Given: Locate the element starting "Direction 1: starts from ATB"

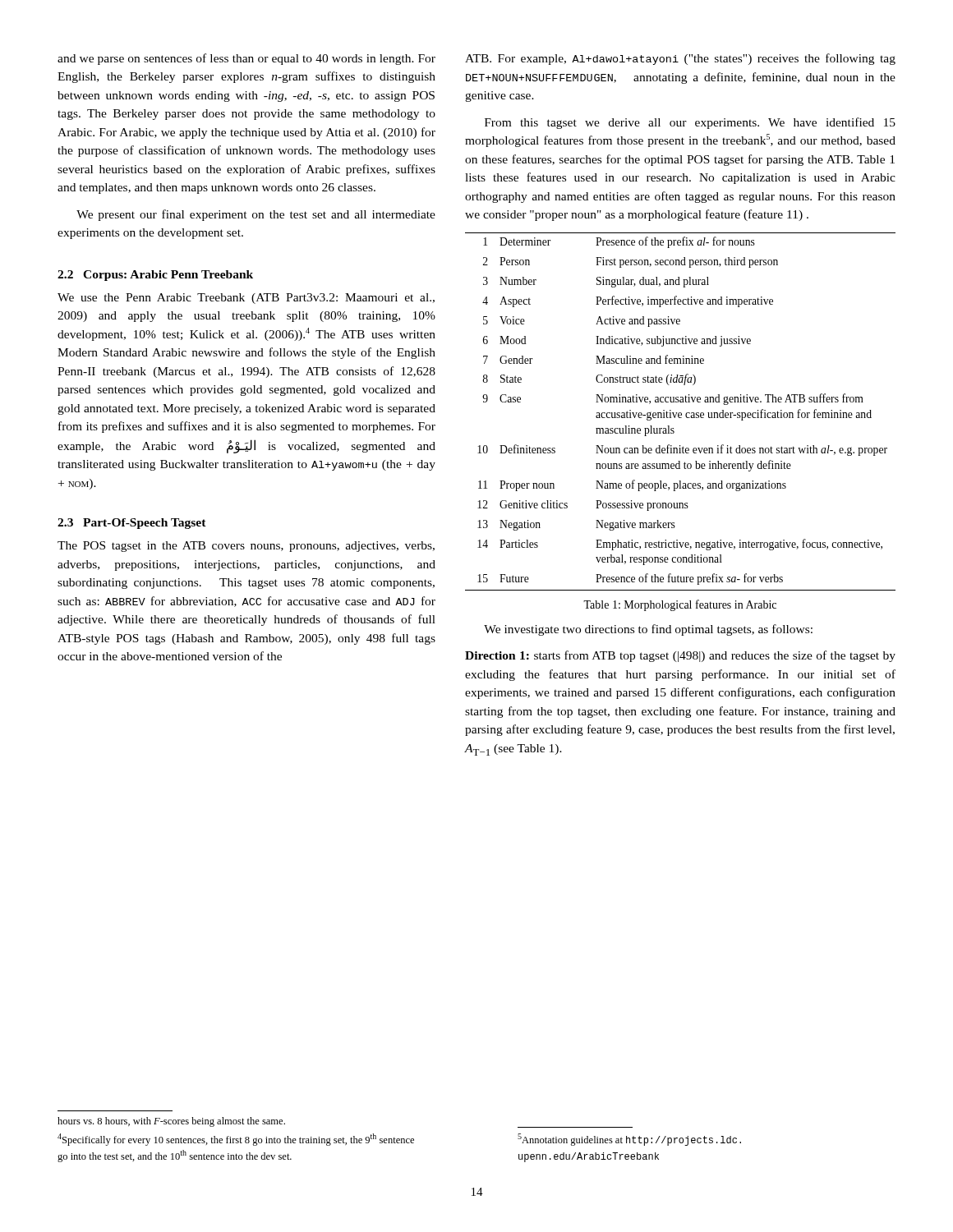Looking at the screenshot, I should [x=680, y=703].
